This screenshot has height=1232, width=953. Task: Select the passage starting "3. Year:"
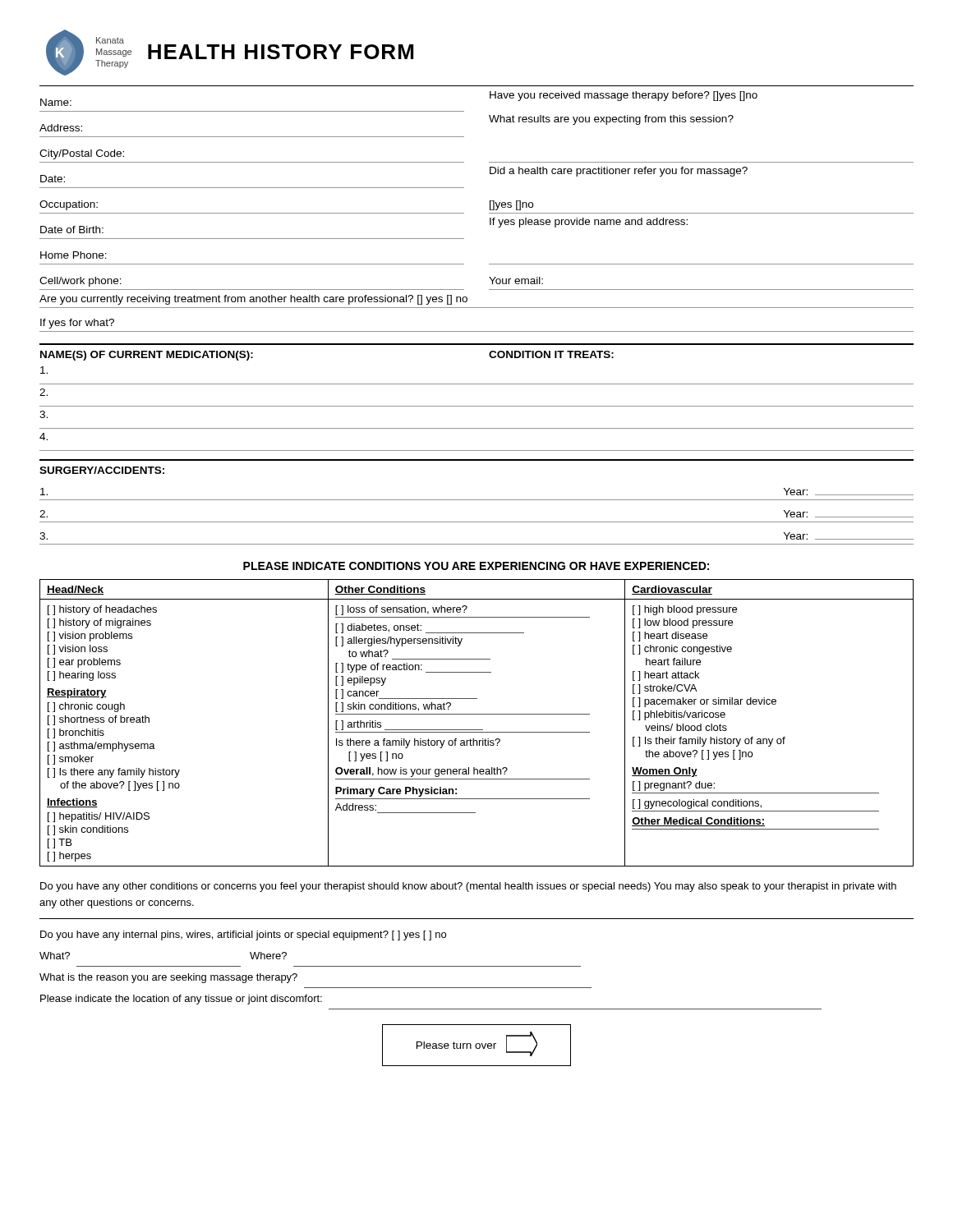[476, 536]
